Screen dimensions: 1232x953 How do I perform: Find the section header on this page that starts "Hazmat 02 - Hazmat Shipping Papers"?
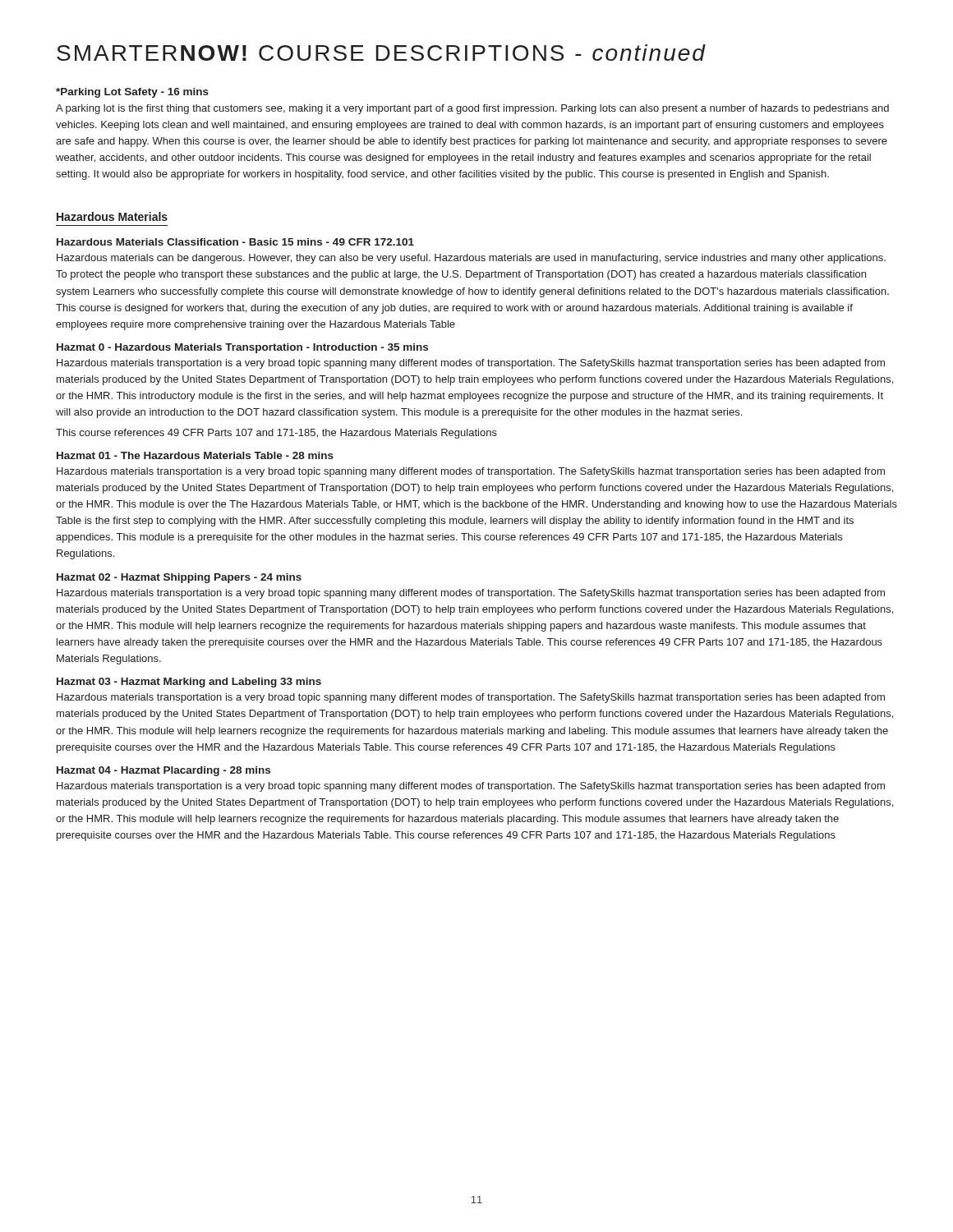pos(179,577)
